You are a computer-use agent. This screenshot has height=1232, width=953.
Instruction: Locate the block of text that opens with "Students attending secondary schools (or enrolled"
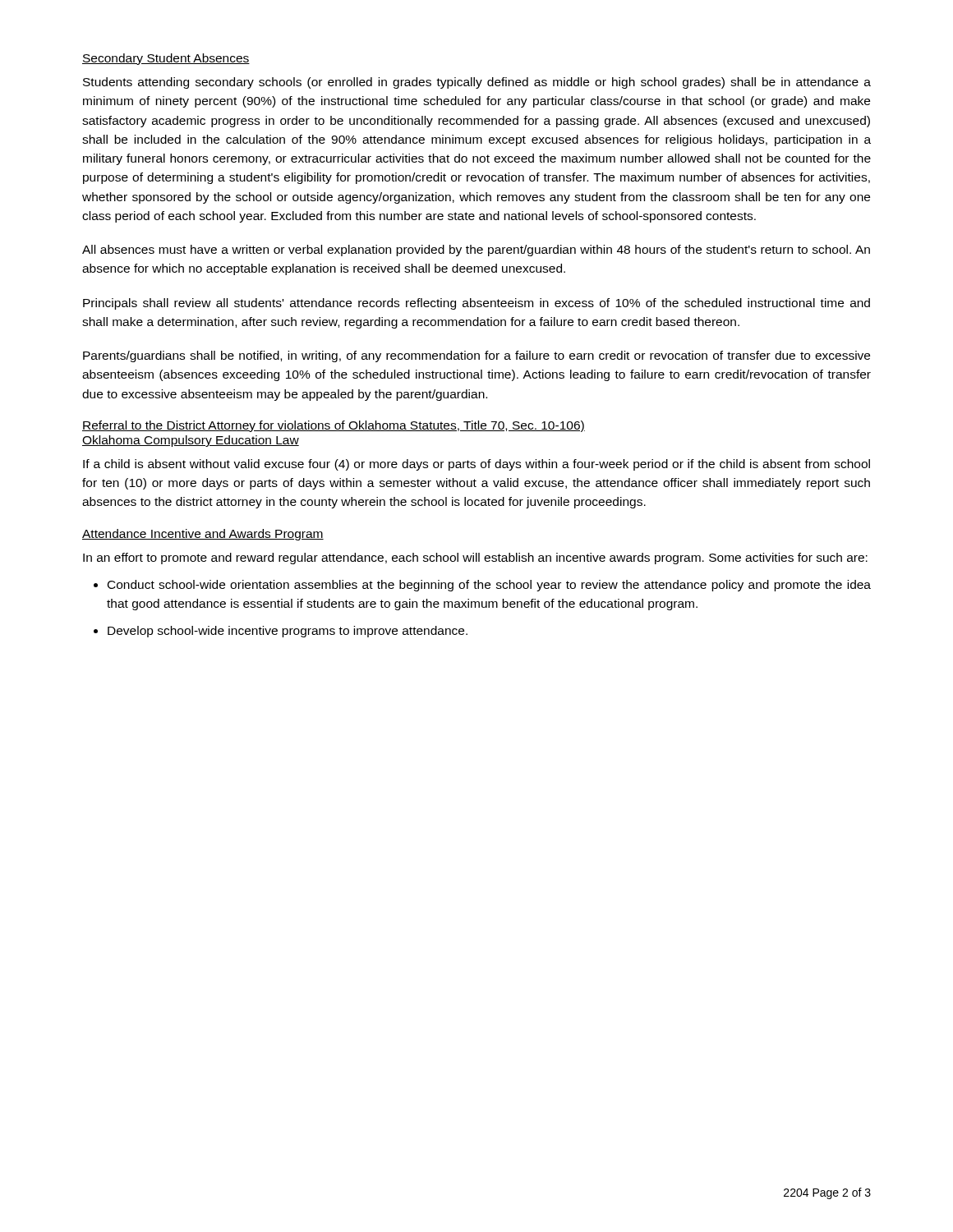[476, 149]
